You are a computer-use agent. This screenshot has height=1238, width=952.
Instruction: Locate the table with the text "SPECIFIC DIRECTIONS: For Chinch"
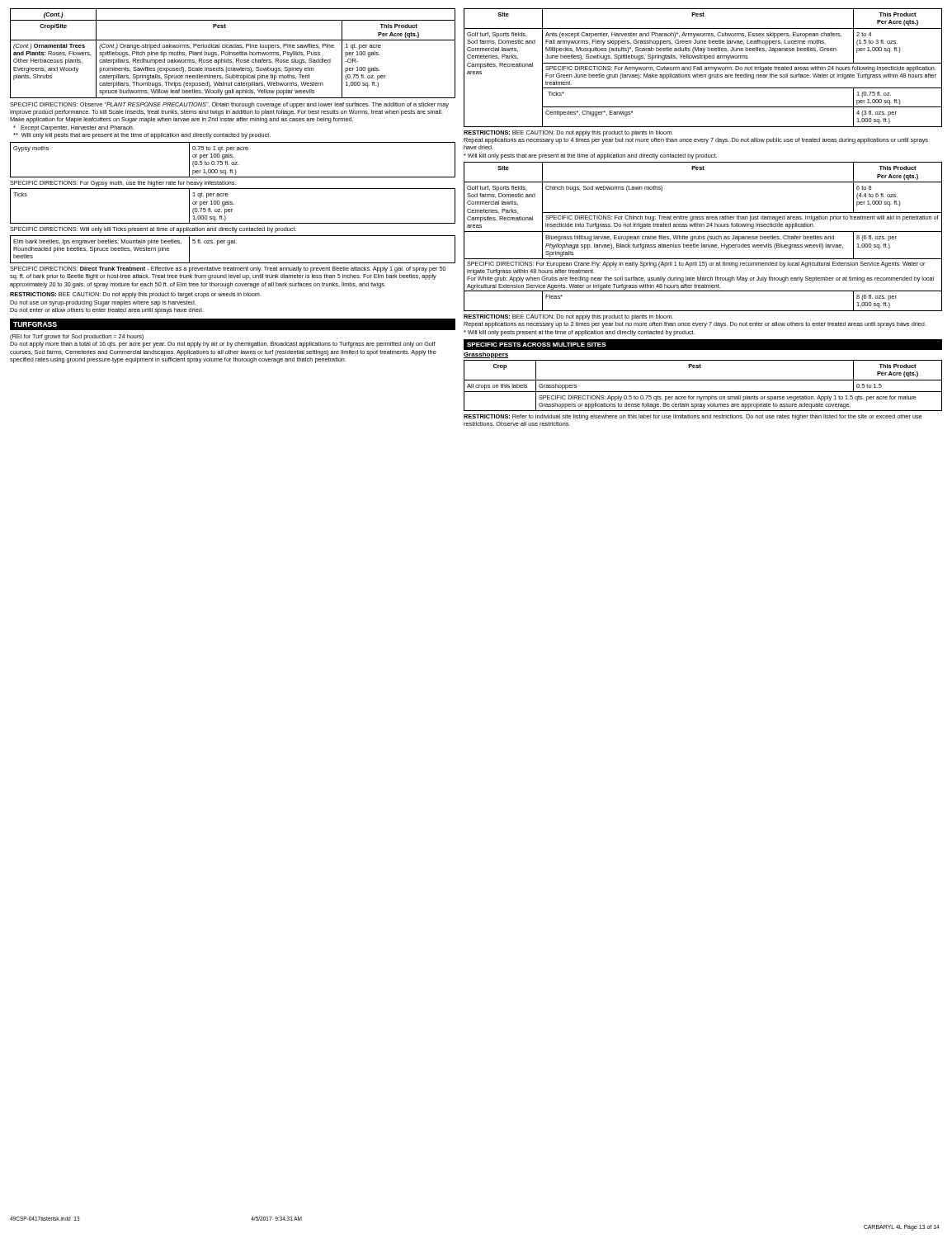click(x=703, y=237)
